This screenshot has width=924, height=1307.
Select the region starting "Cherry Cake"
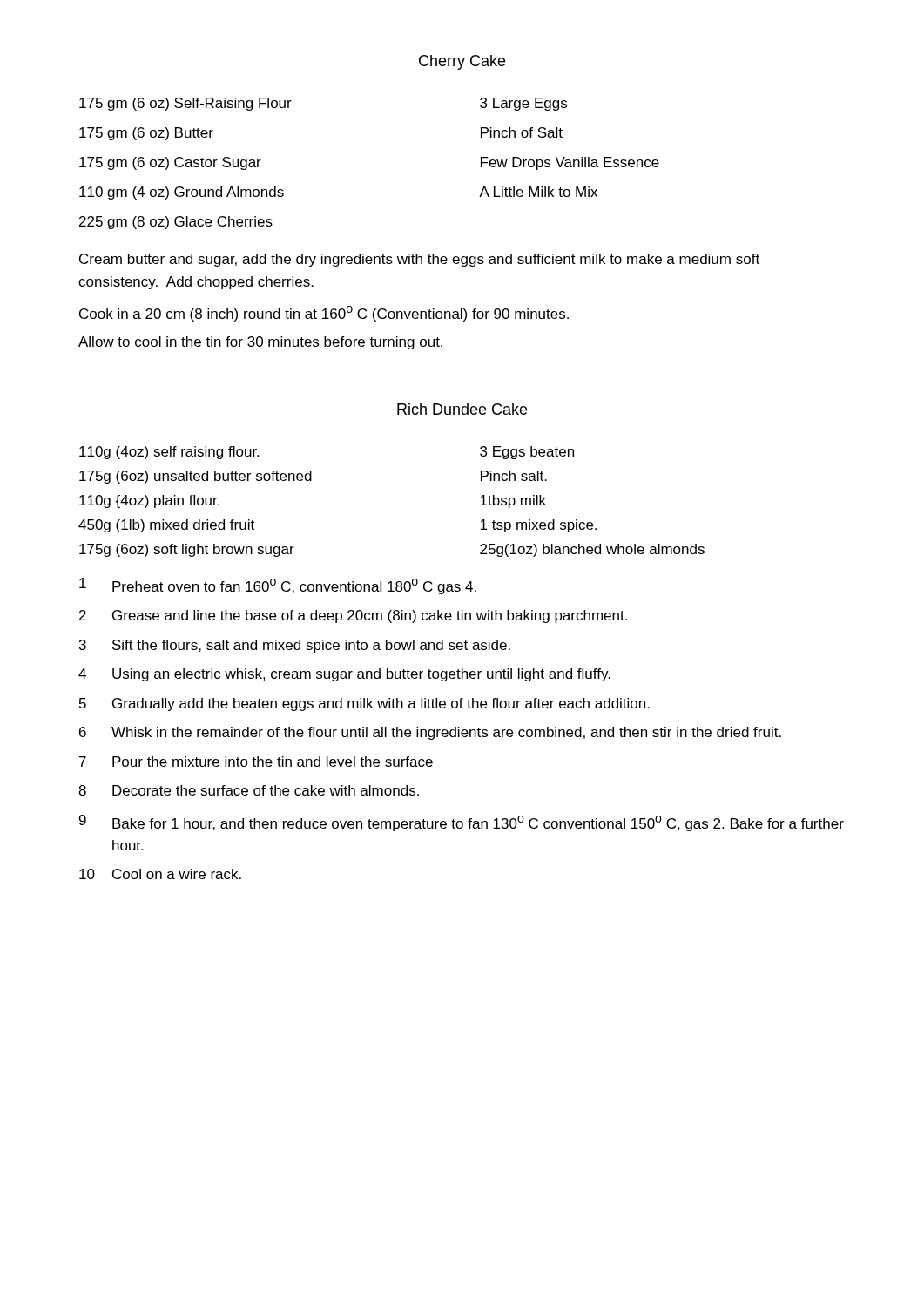pos(462,61)
